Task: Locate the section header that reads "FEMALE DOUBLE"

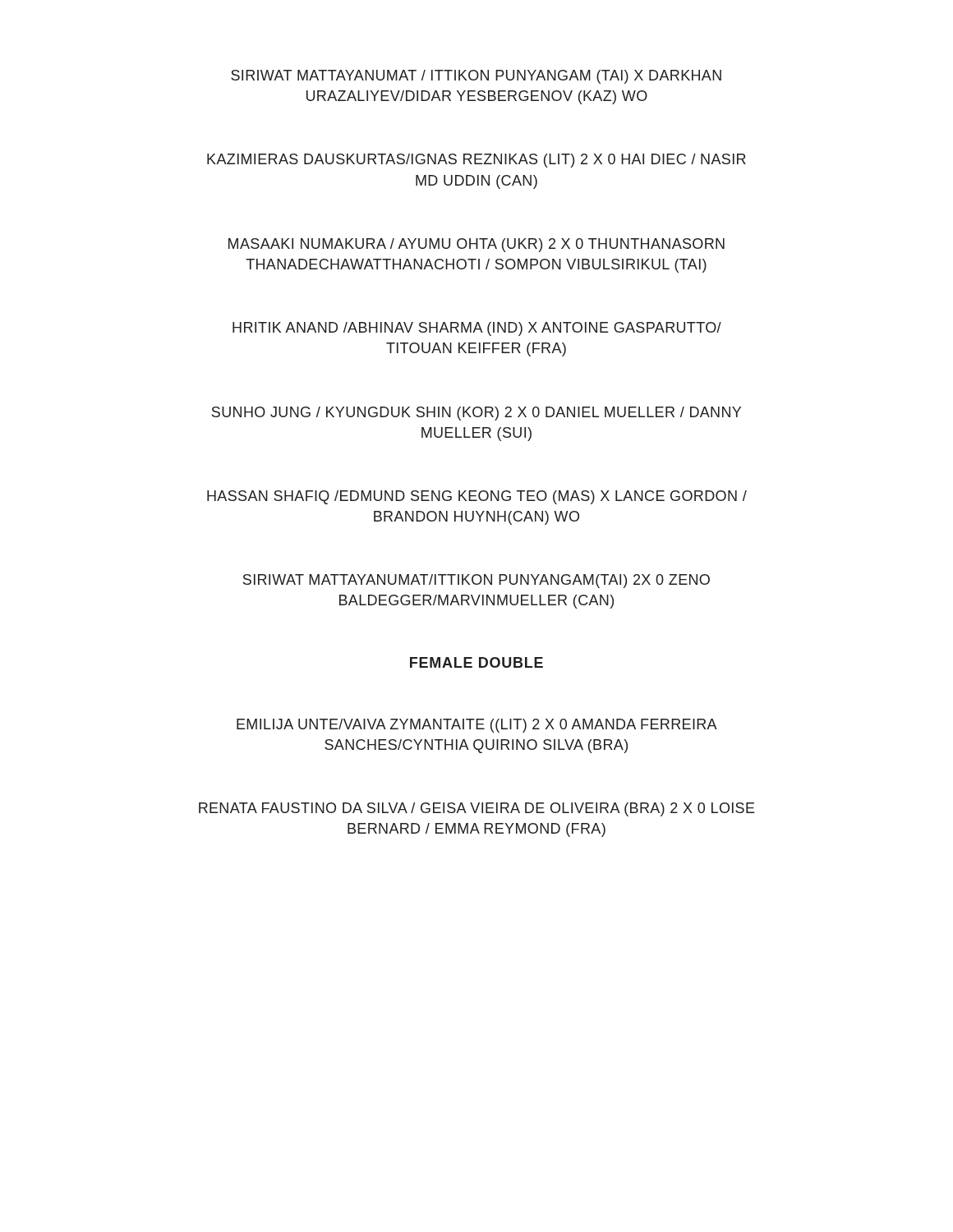Action: 476,663
